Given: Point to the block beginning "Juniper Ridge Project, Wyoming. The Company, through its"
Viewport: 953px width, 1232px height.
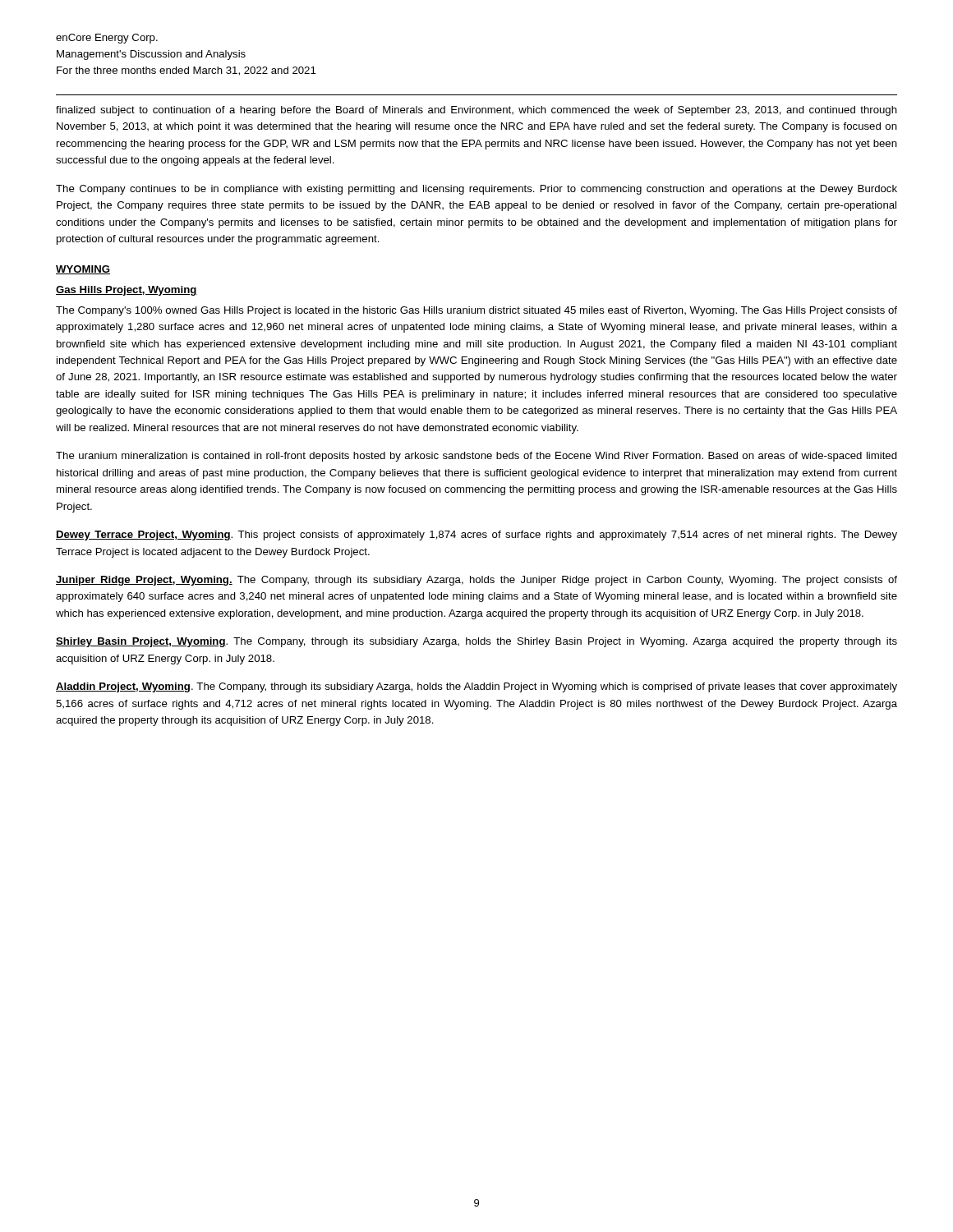Looking at the screenshot, I should (x=476, y=596).
